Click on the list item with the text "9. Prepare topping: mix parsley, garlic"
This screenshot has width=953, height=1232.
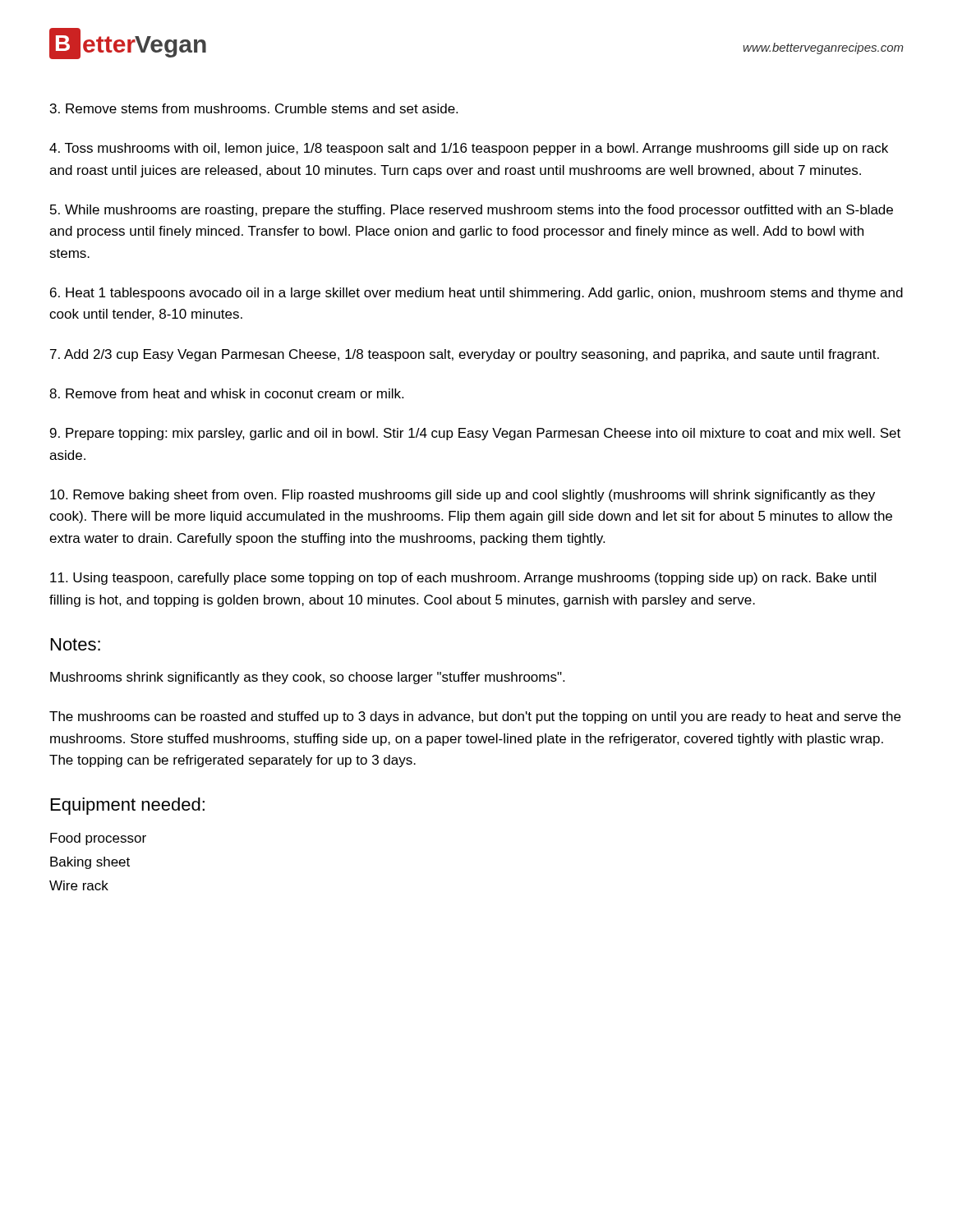click(x=475, y=444)
